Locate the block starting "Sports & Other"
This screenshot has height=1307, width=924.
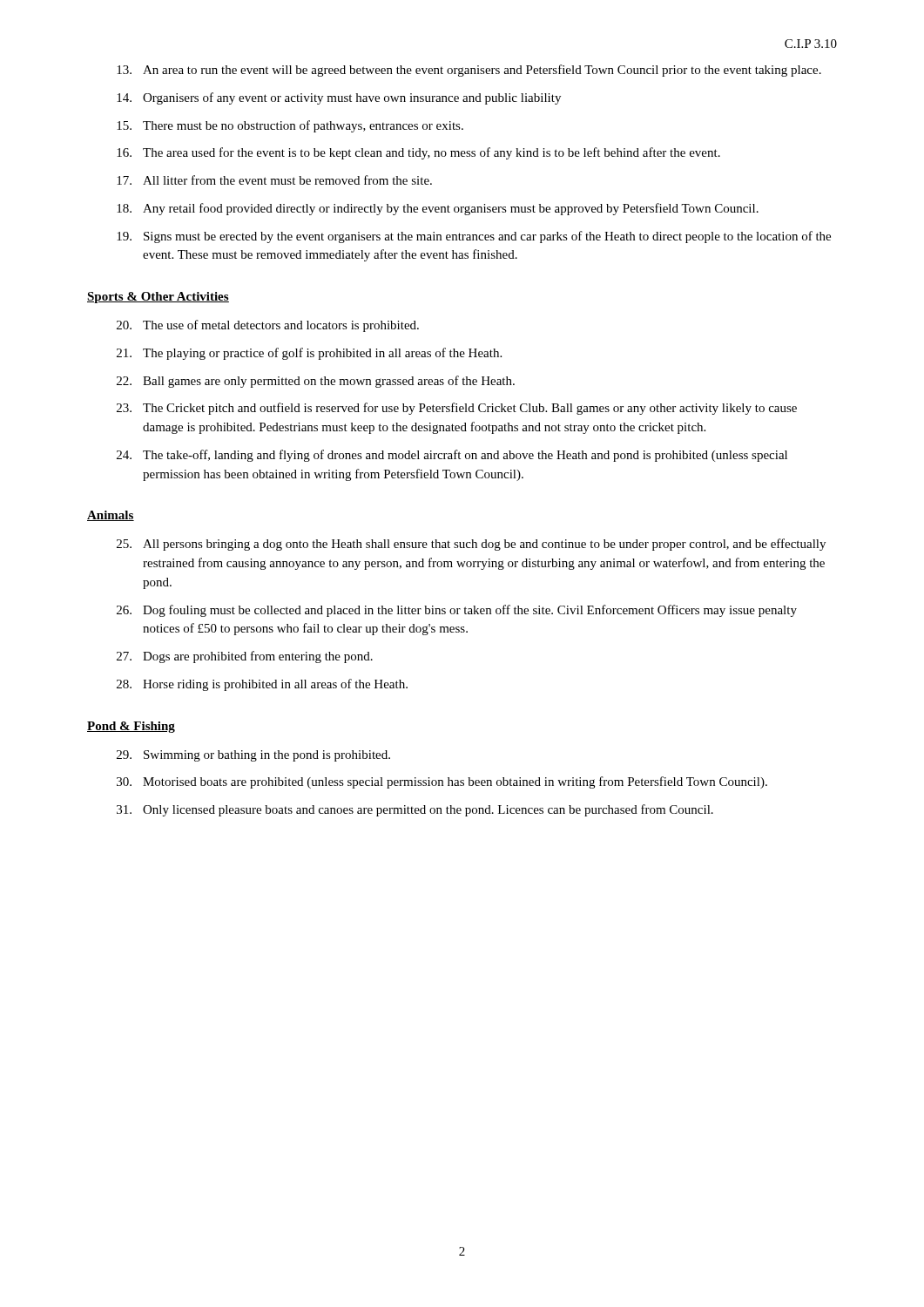coord(158,296)
